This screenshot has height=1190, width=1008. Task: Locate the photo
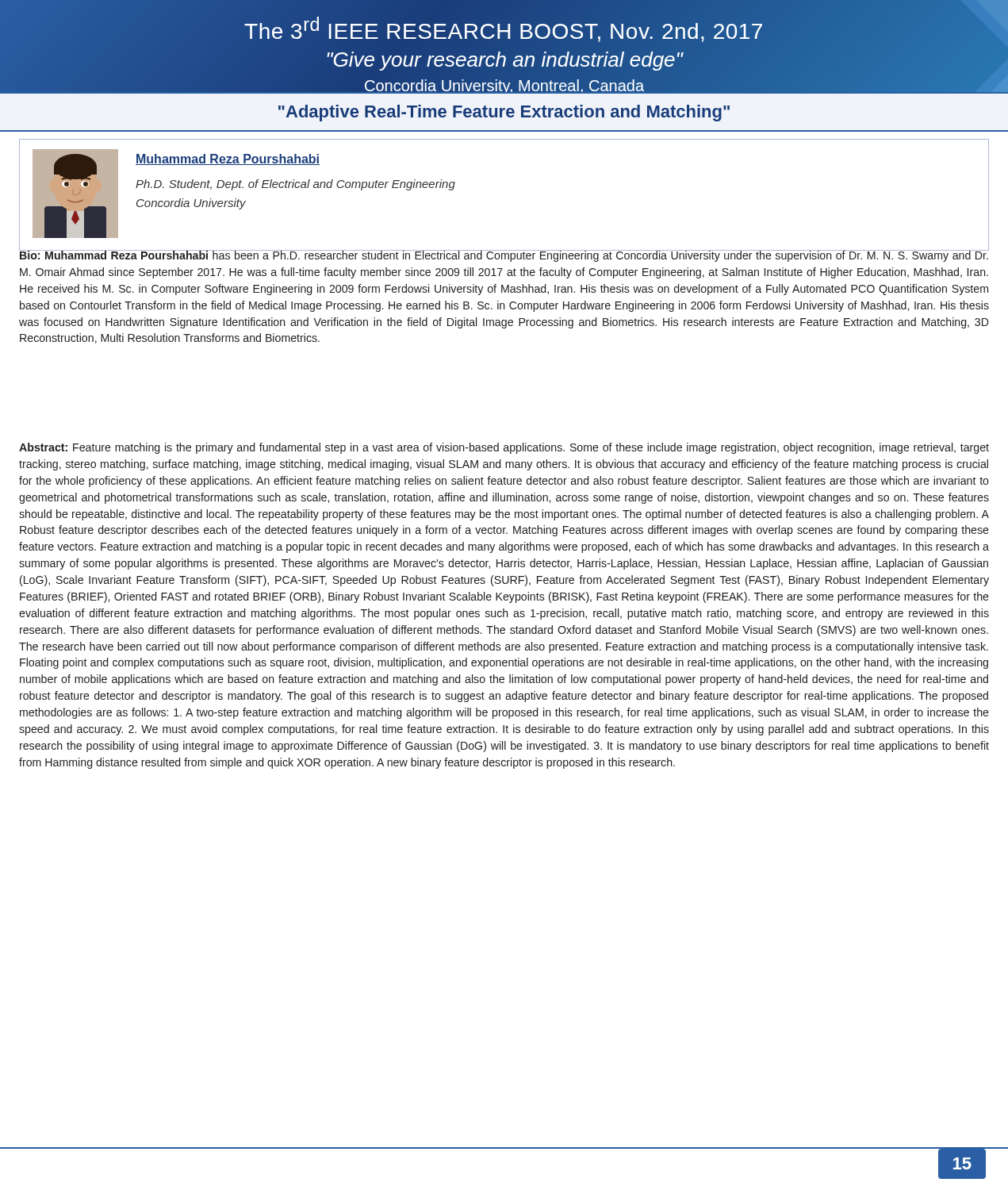75,194
